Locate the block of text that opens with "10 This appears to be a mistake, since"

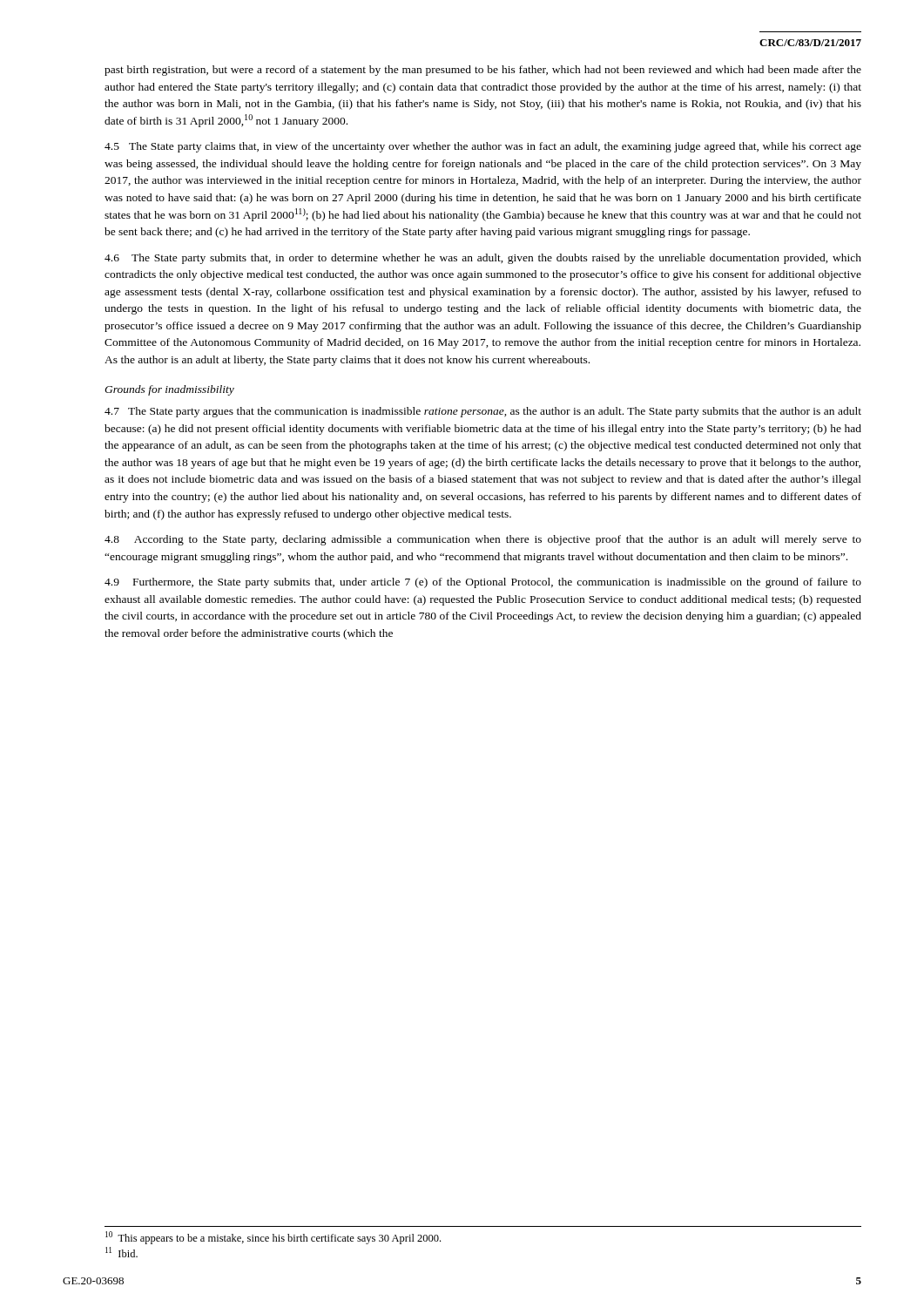[273, 1238]
